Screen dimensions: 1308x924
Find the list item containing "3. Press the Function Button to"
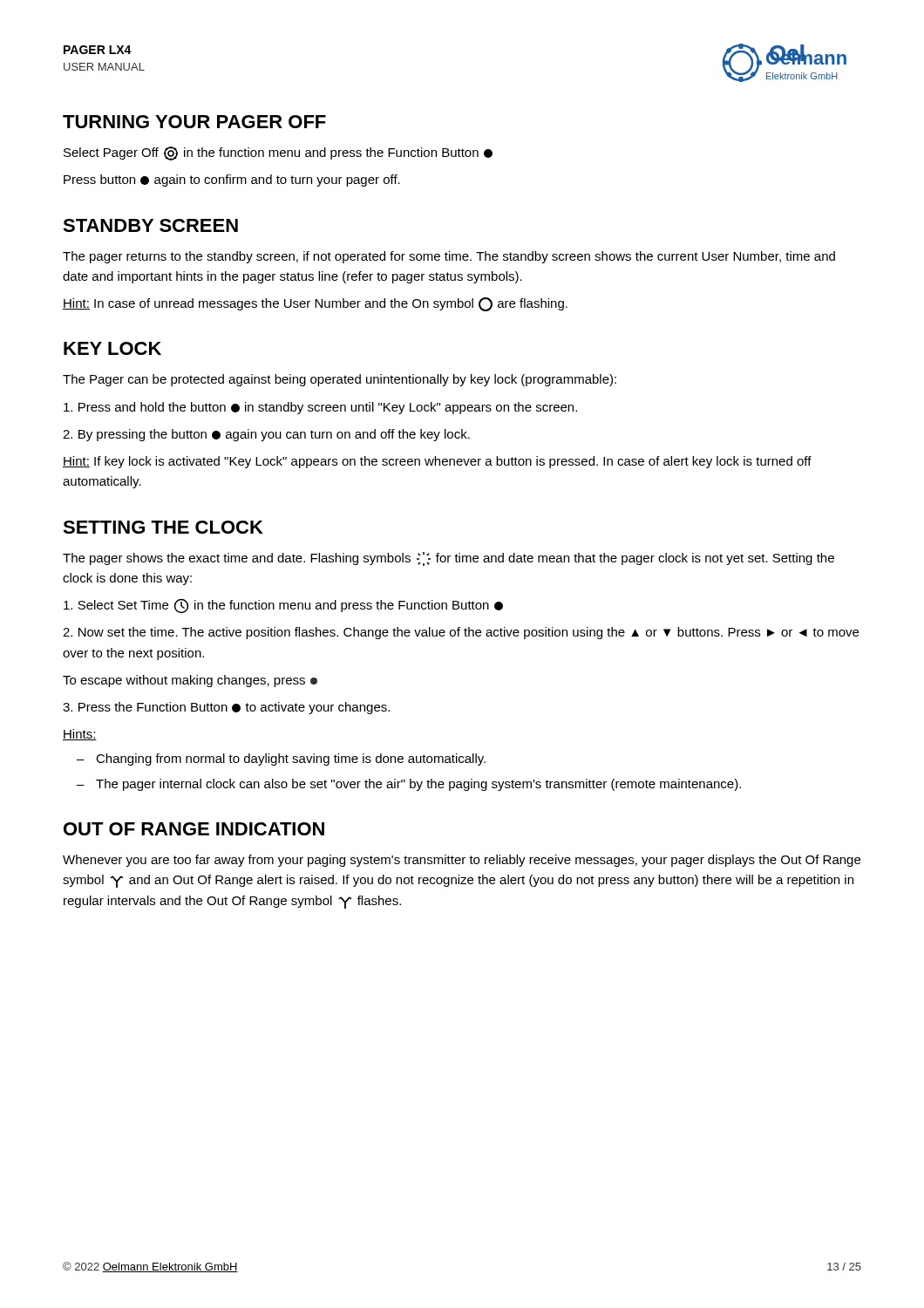click(x=227, y=707)
